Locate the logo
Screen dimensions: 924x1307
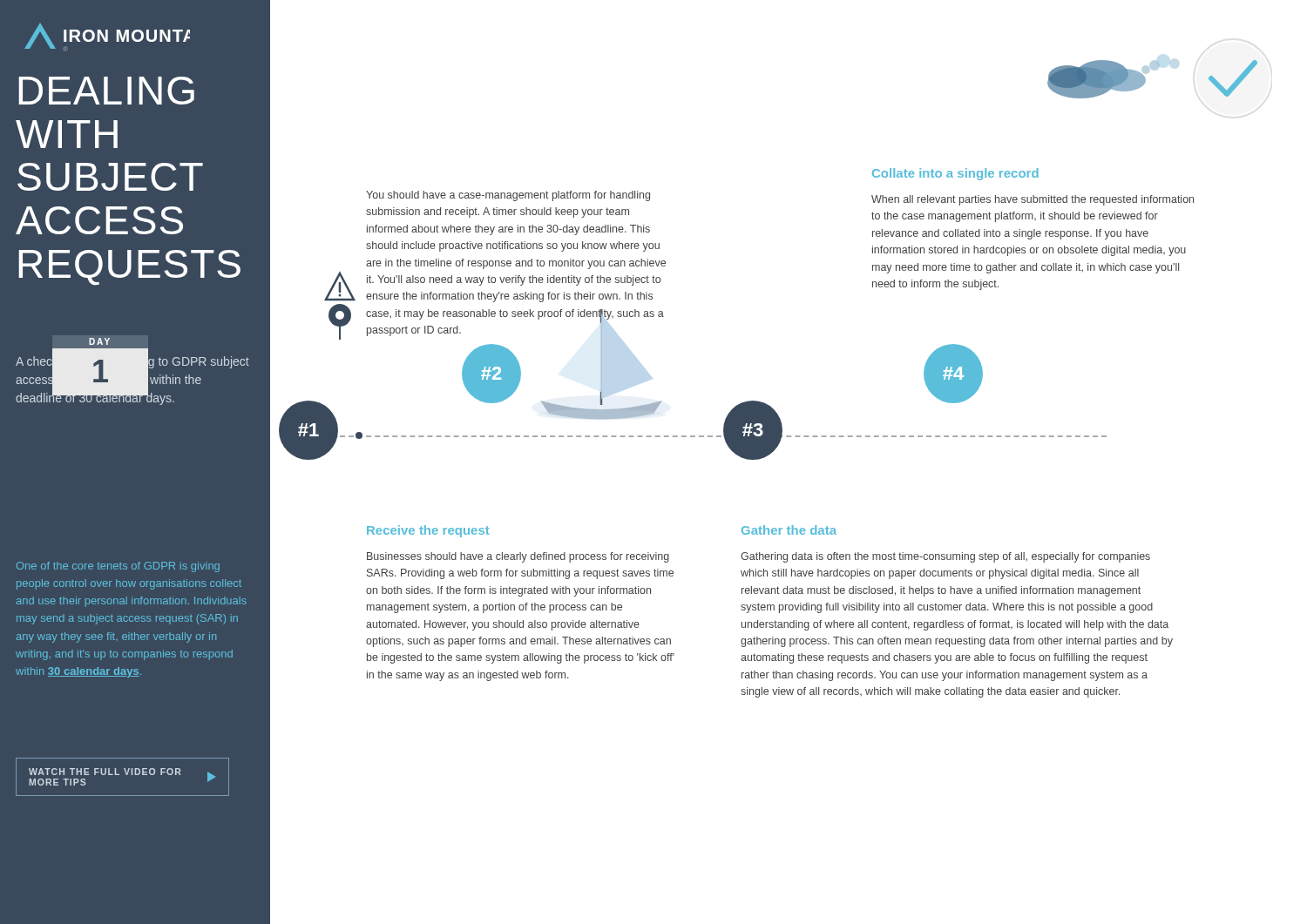click(103, 37)
